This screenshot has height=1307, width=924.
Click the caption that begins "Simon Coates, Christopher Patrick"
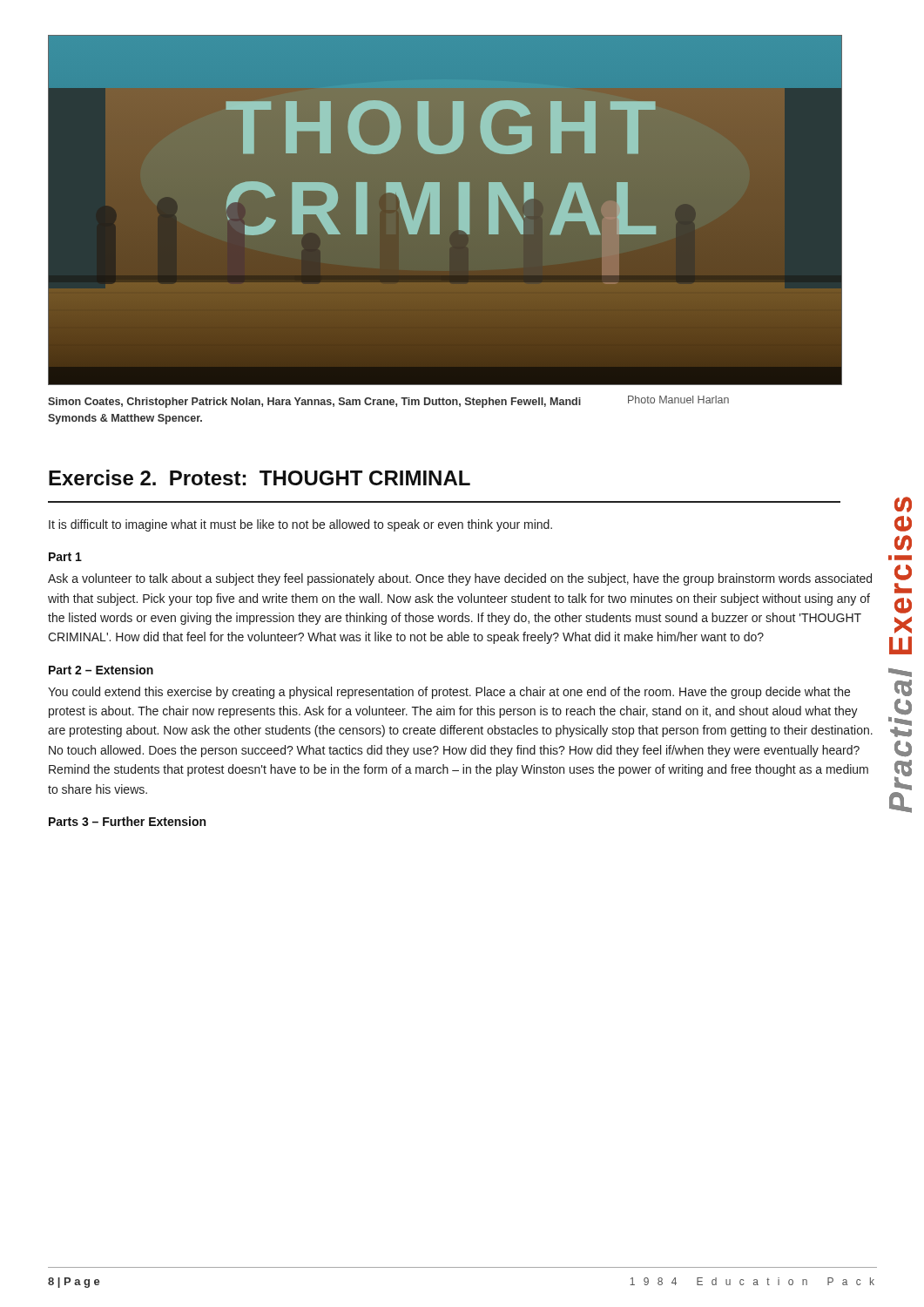(314, 410)
